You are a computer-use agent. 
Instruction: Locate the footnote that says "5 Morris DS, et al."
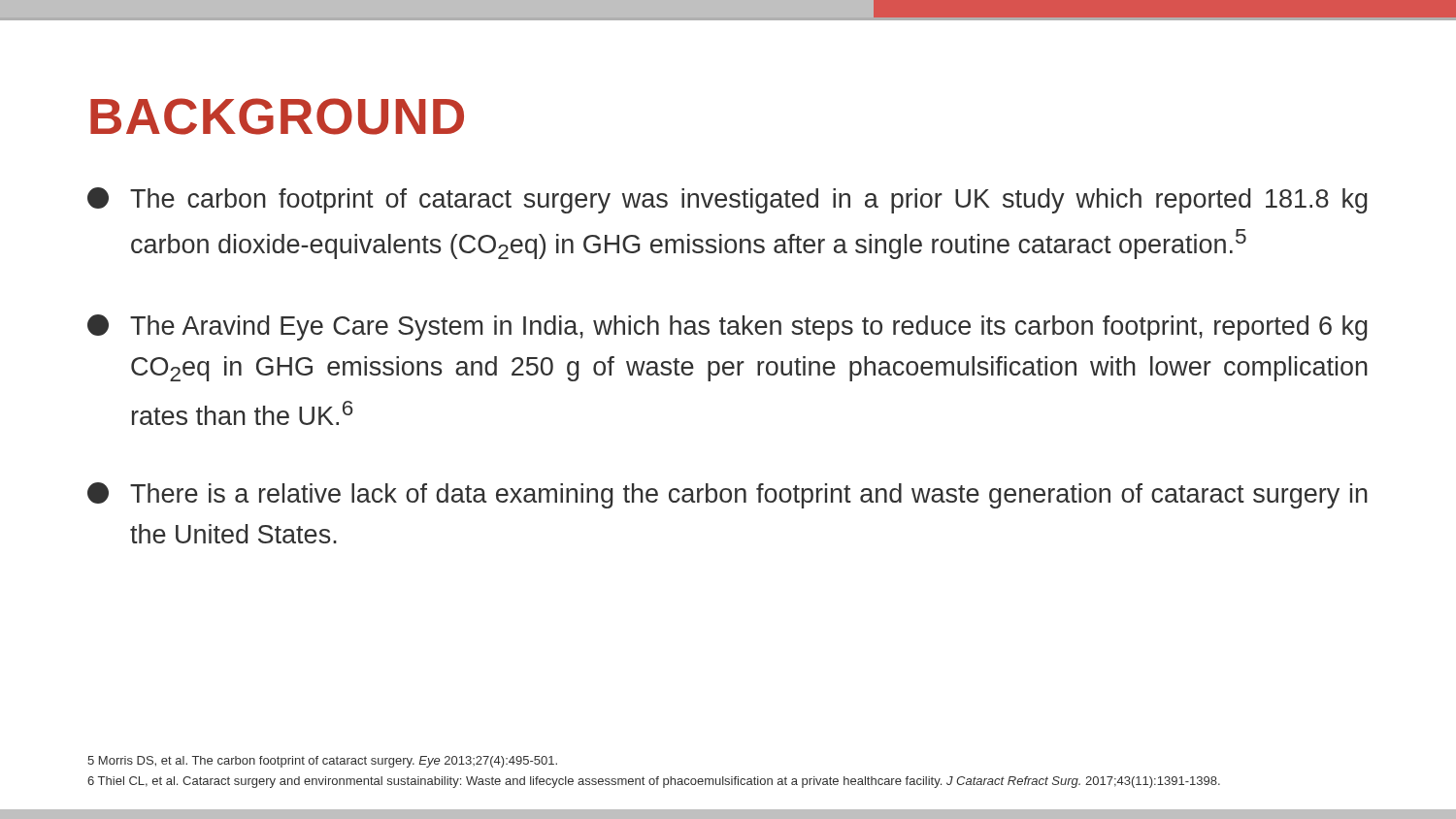[654, 771]
